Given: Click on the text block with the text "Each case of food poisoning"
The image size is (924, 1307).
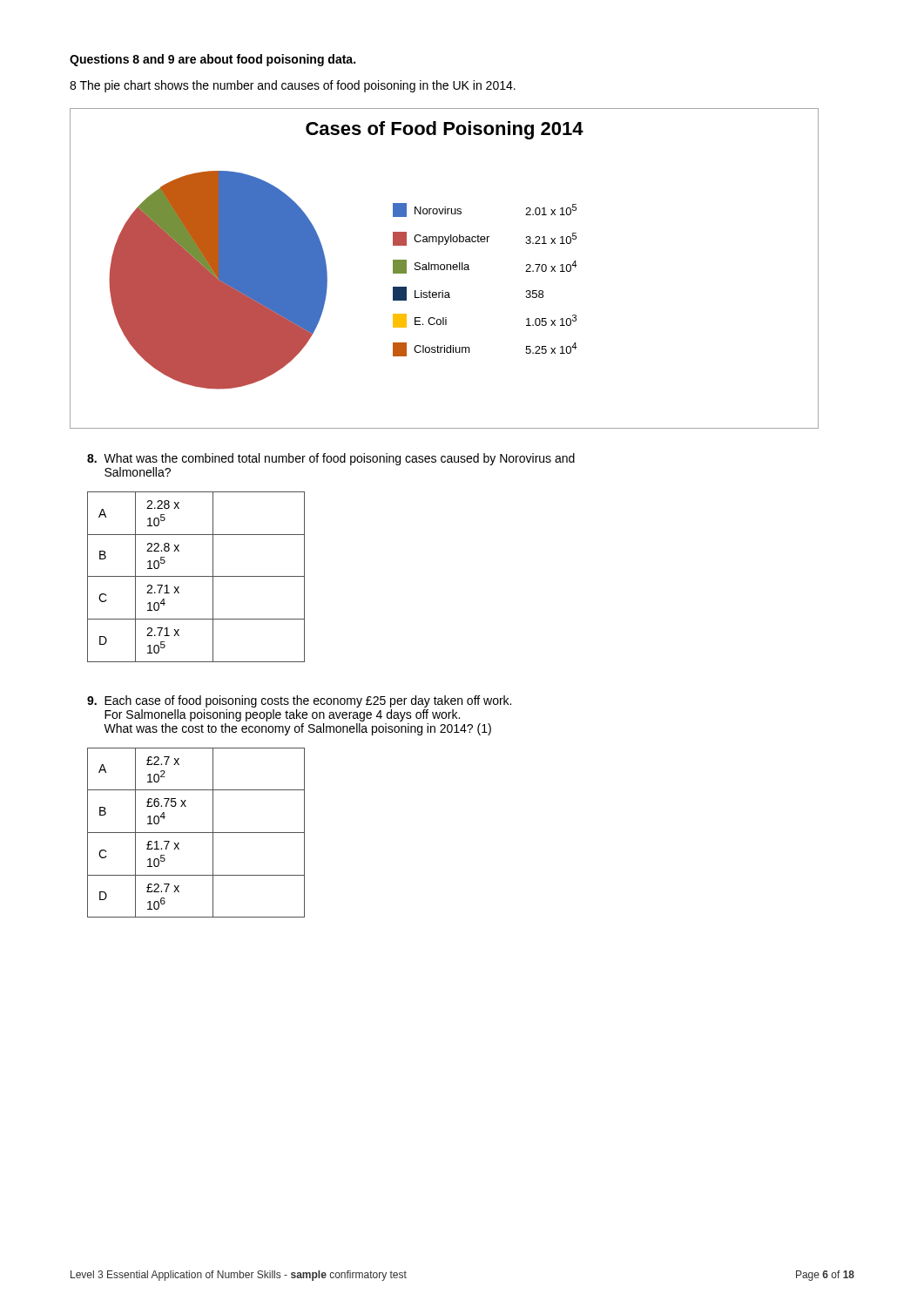Looking at the screenshot, I should pos(300,714).
